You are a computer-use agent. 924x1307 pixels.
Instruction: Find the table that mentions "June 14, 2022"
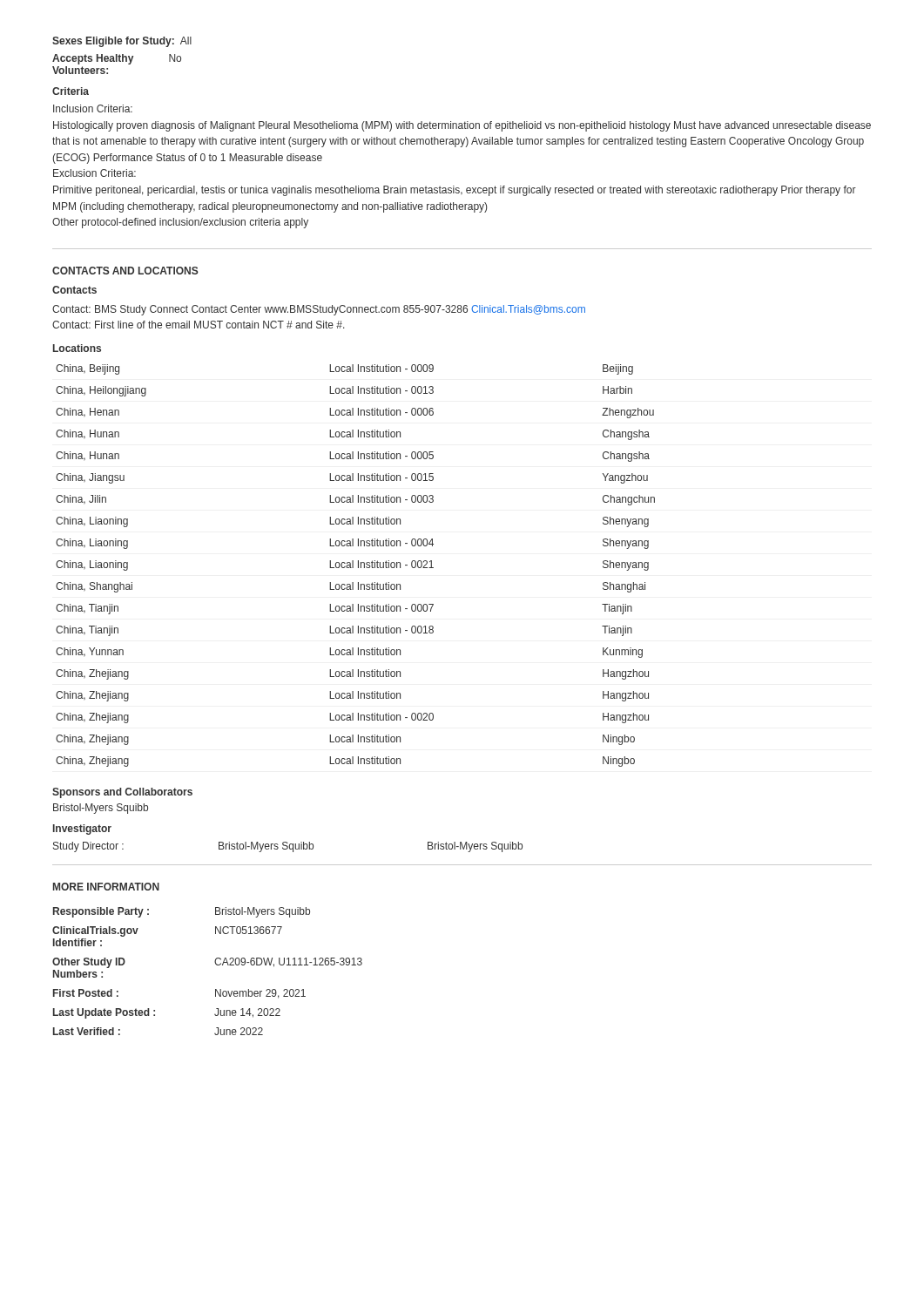(462, 971)
